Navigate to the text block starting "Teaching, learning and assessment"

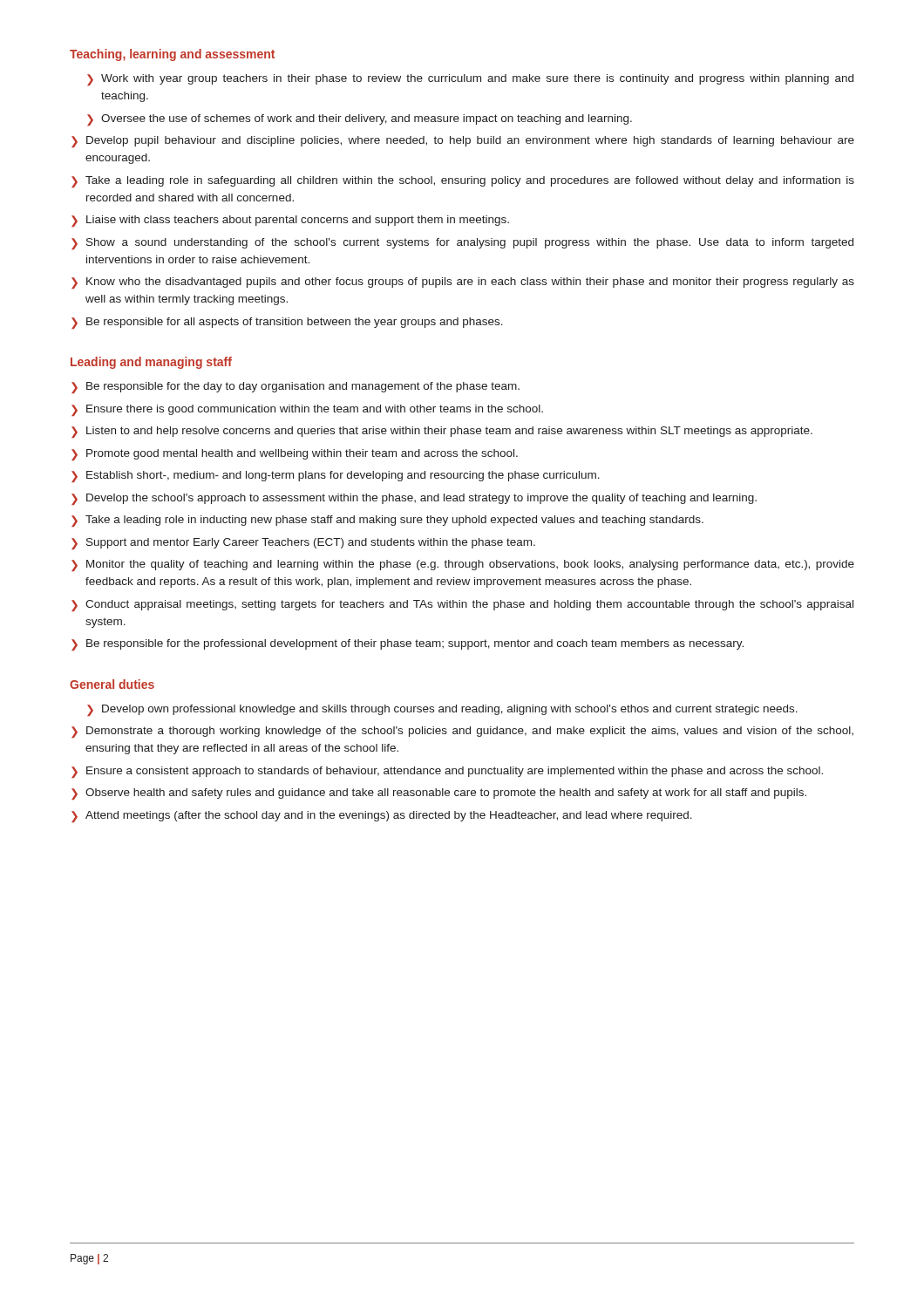(x=172, y=54)
